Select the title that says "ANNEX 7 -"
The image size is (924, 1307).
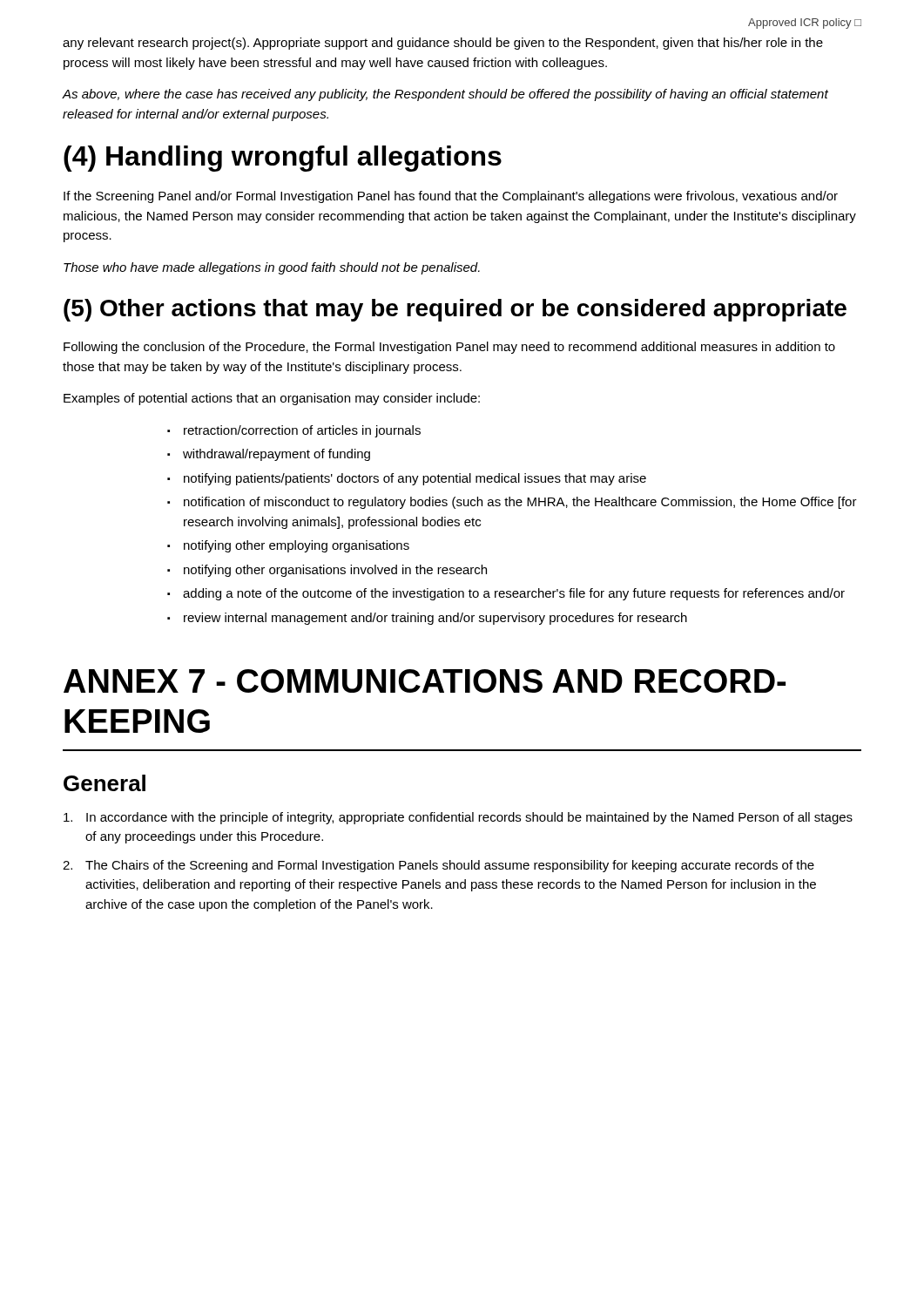tap(425, 702)
